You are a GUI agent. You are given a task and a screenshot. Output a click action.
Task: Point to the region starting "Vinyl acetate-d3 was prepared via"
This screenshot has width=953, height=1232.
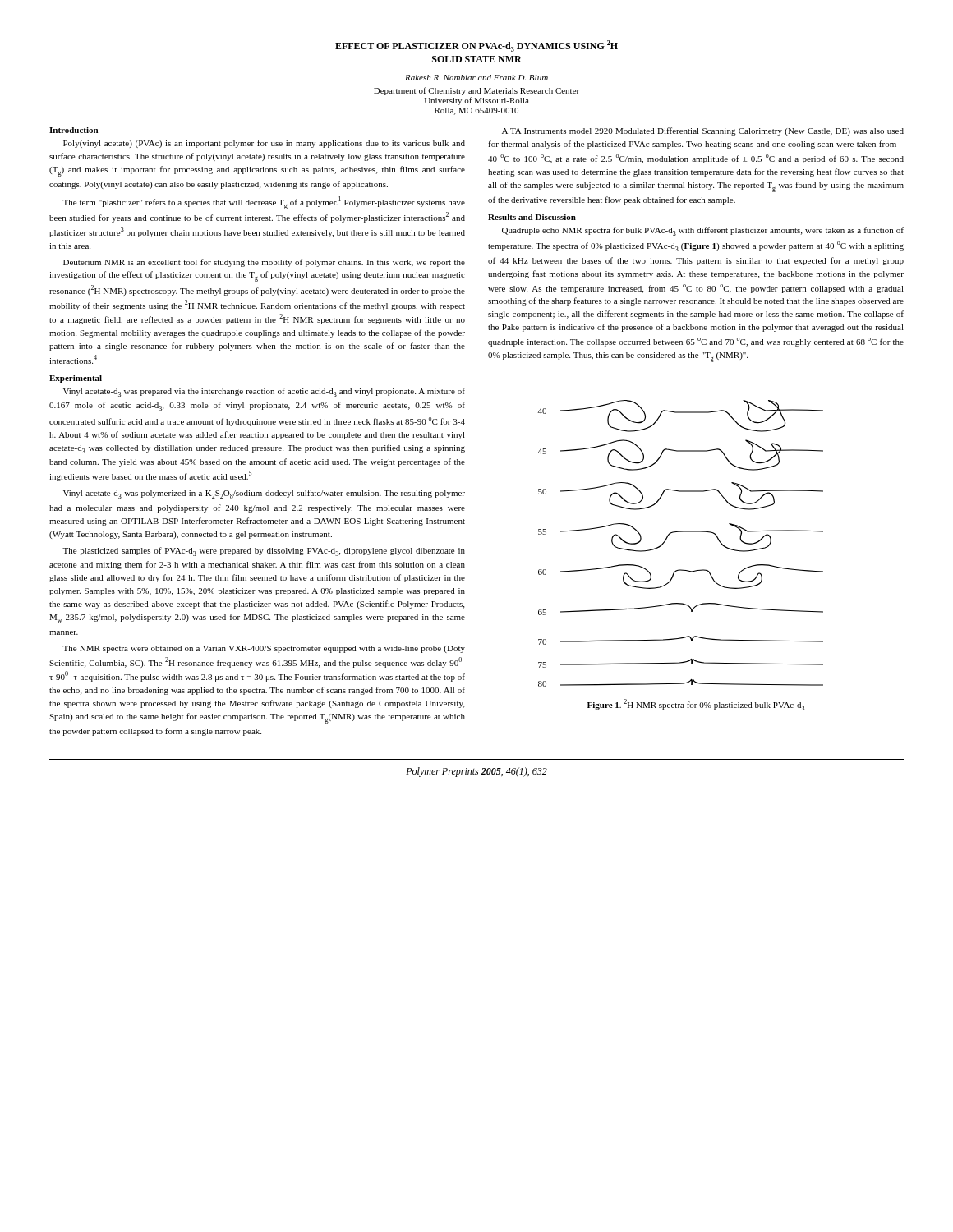(x=257, y=561)
